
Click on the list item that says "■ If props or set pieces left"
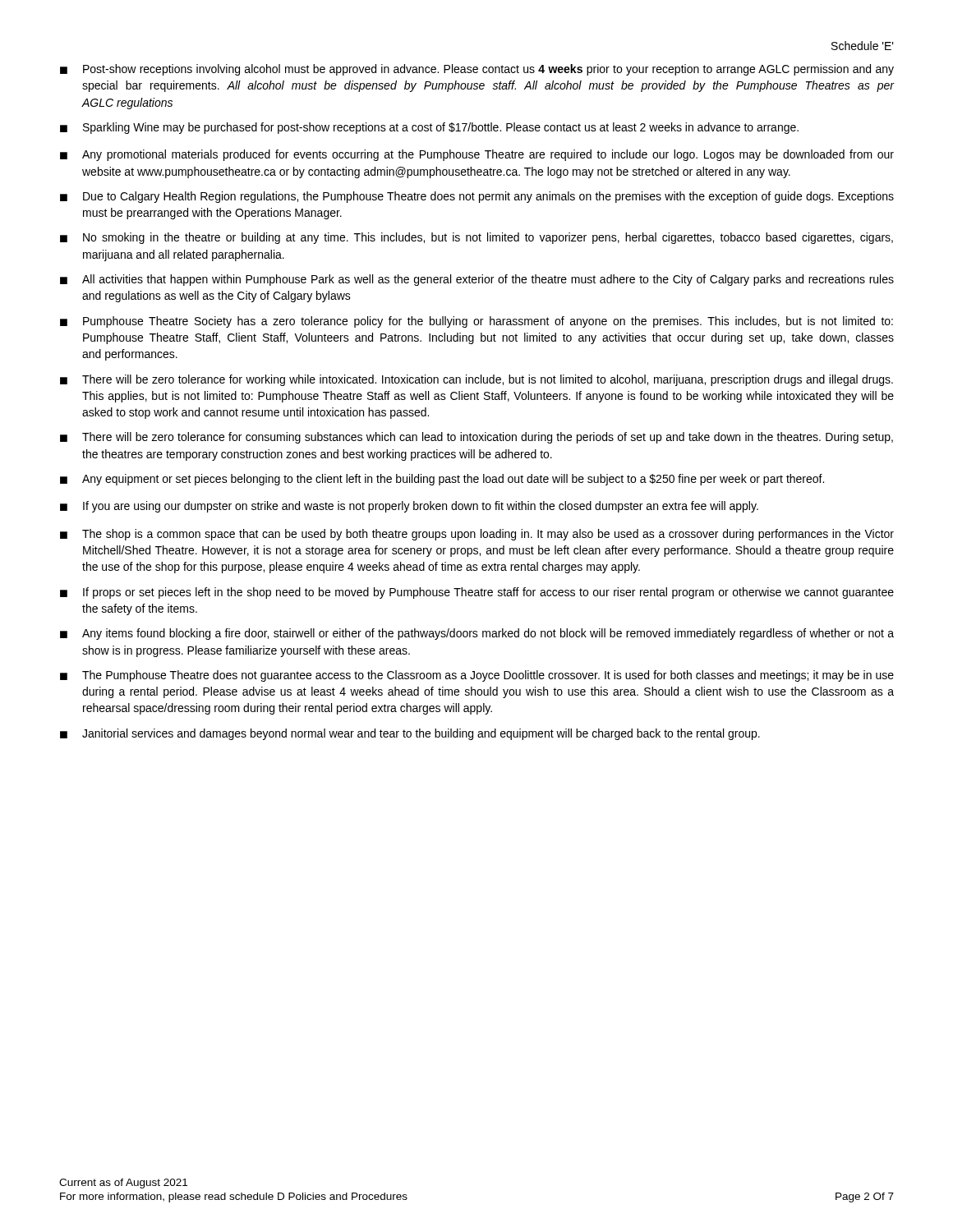tap(476, 600)
